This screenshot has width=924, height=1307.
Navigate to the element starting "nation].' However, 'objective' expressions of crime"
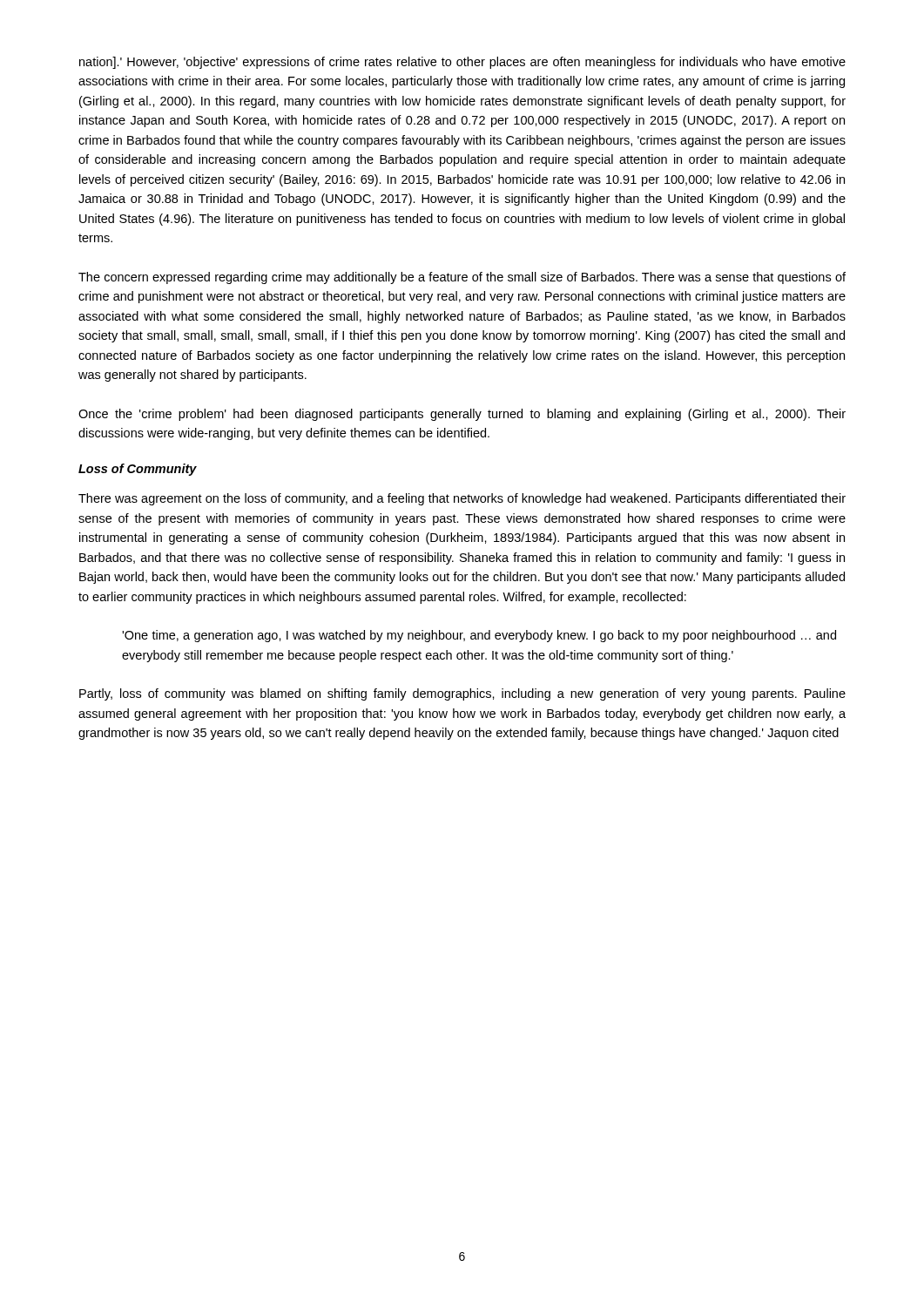462,150
